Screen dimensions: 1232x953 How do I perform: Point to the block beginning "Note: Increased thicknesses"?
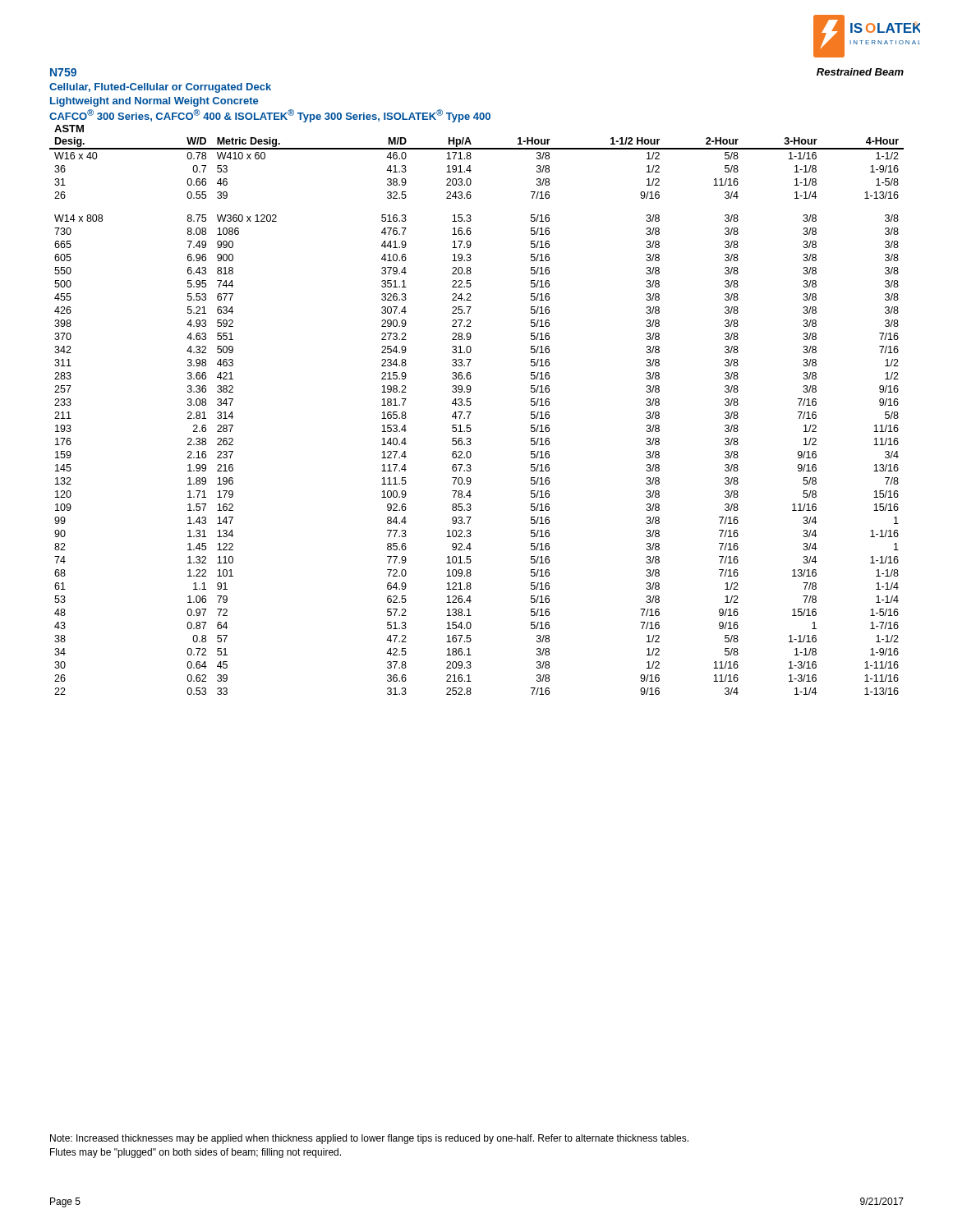click(476, 1145)
